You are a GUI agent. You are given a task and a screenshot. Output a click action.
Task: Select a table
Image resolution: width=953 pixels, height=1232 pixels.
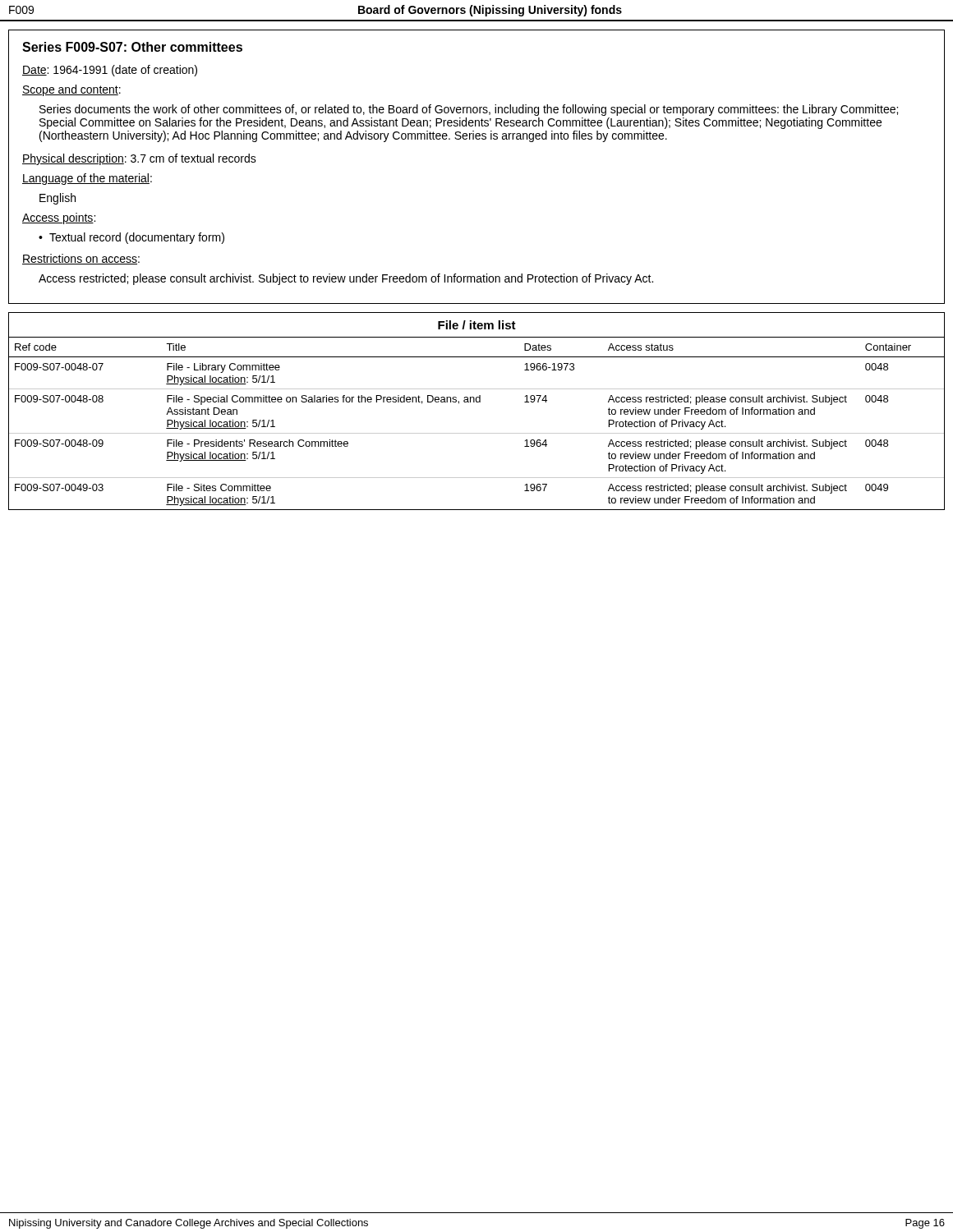point(476,423)
